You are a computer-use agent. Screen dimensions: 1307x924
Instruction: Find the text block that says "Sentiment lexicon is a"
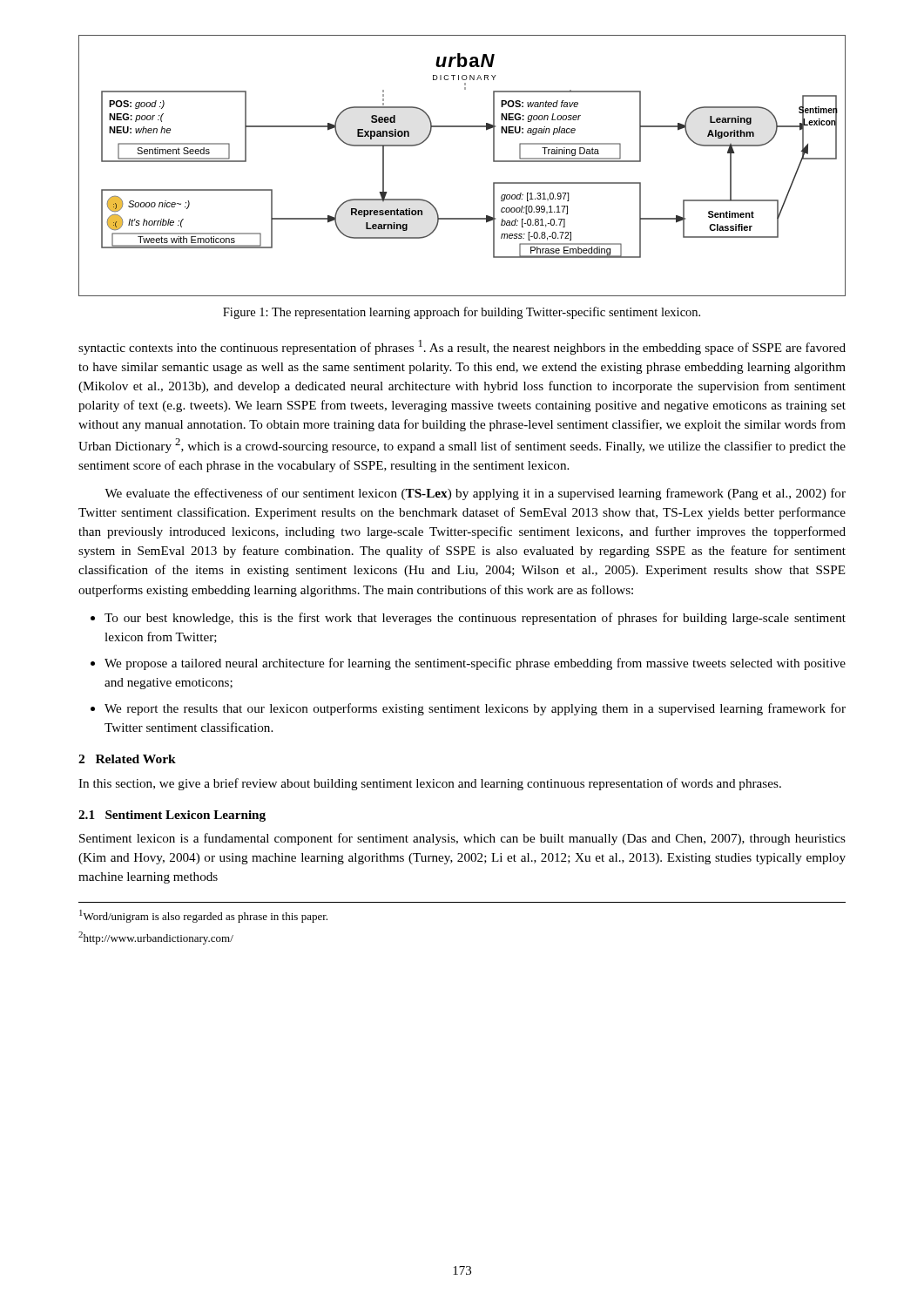pyautogui.click(x=462, y=857)
